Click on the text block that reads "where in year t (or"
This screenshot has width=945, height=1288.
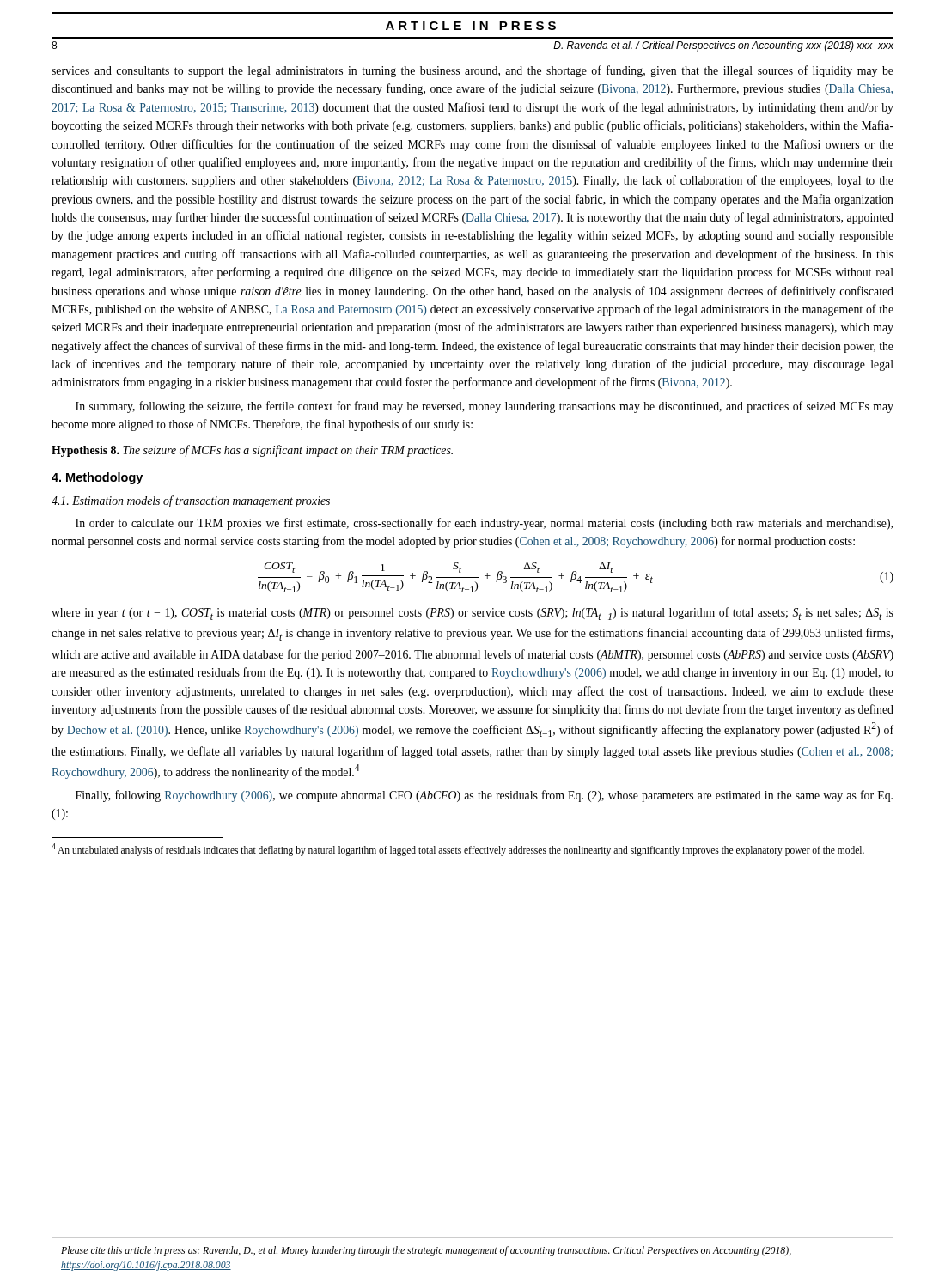(472, 692)
